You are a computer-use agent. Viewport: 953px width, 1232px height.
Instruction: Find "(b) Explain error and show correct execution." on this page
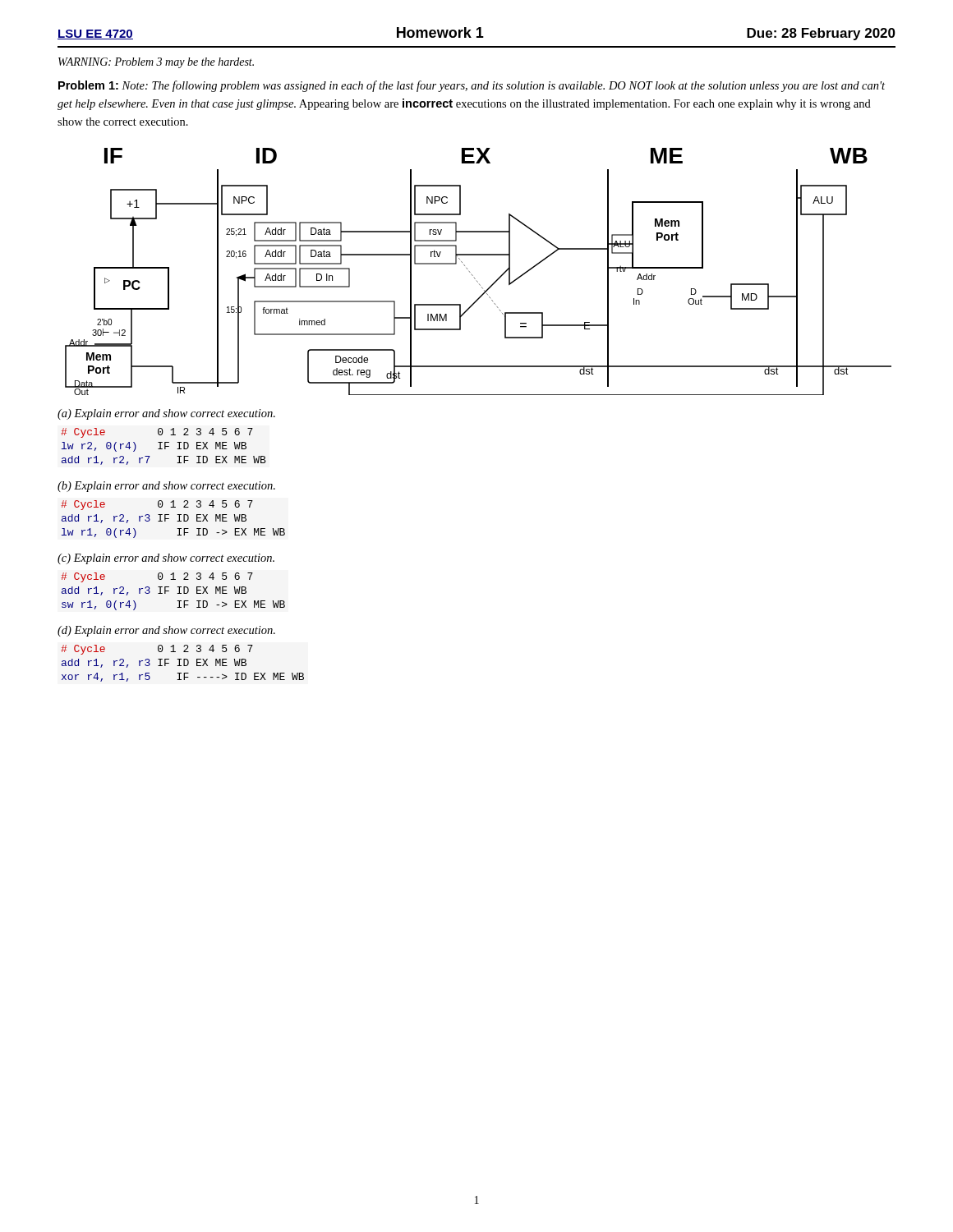[167, 486]
